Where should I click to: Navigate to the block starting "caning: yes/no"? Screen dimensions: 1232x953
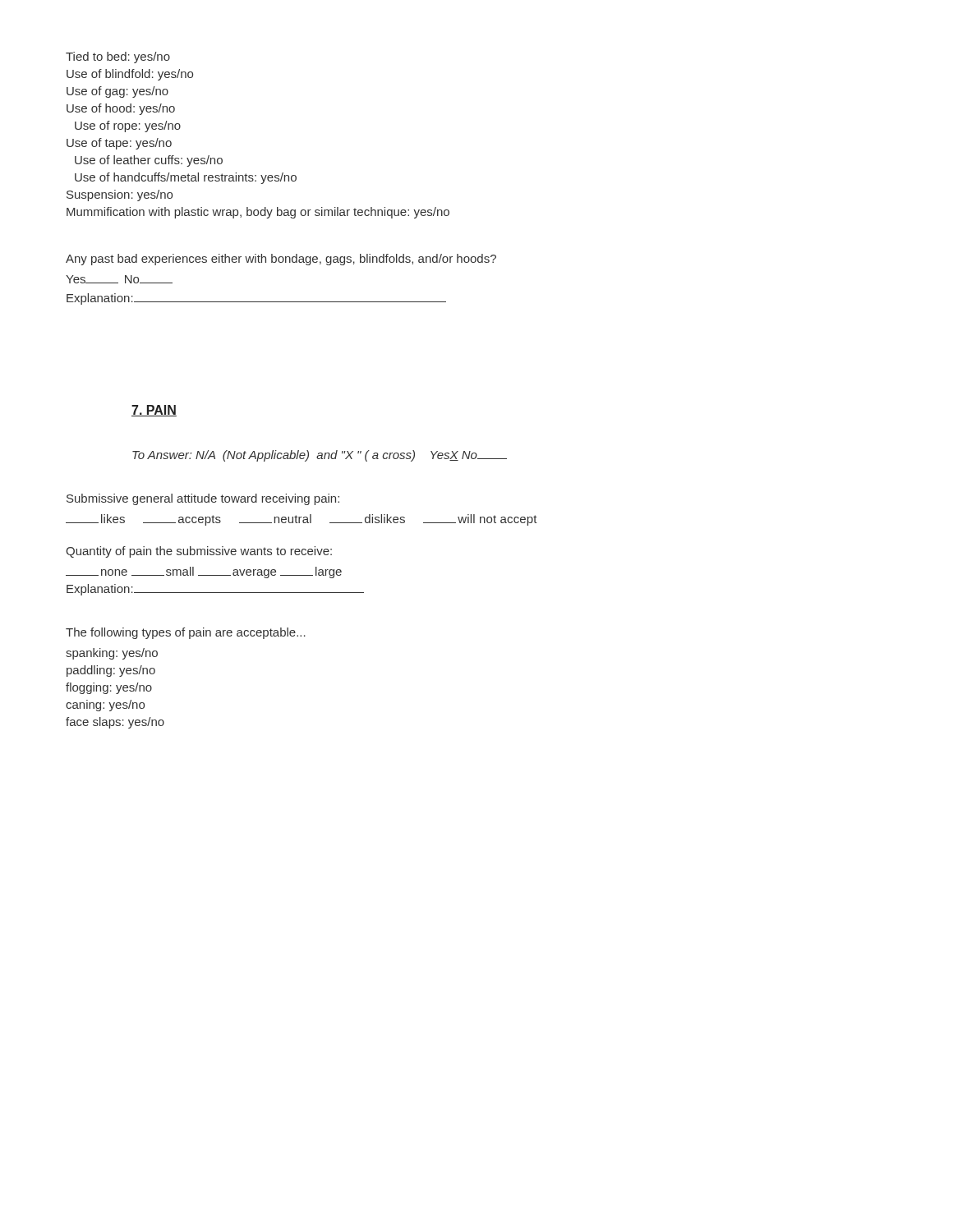click(105, 704)
